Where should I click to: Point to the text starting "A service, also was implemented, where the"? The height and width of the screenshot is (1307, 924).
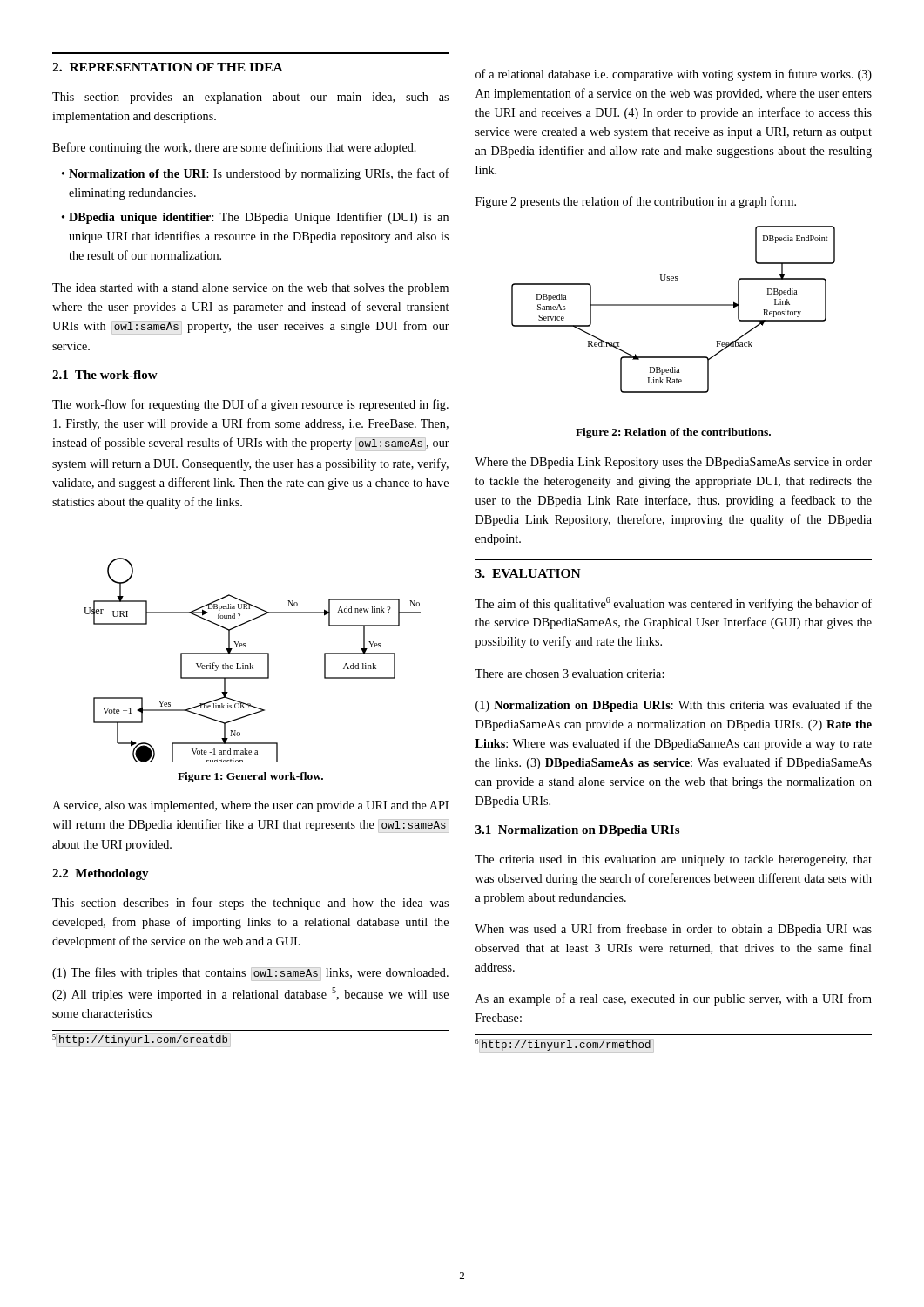251,825
